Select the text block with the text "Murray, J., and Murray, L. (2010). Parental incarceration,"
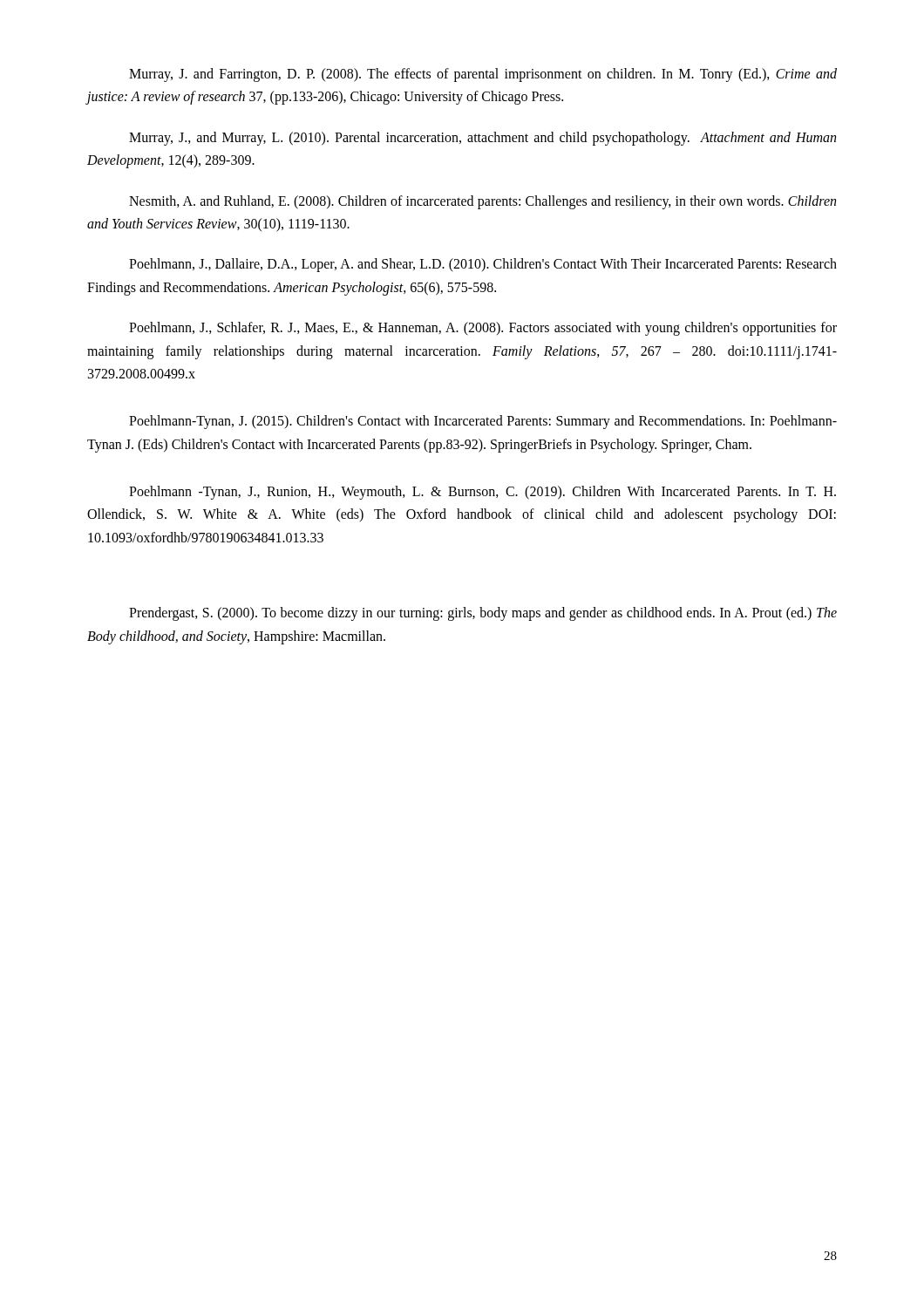This screenshot has height=1308, width=924. 462,149
